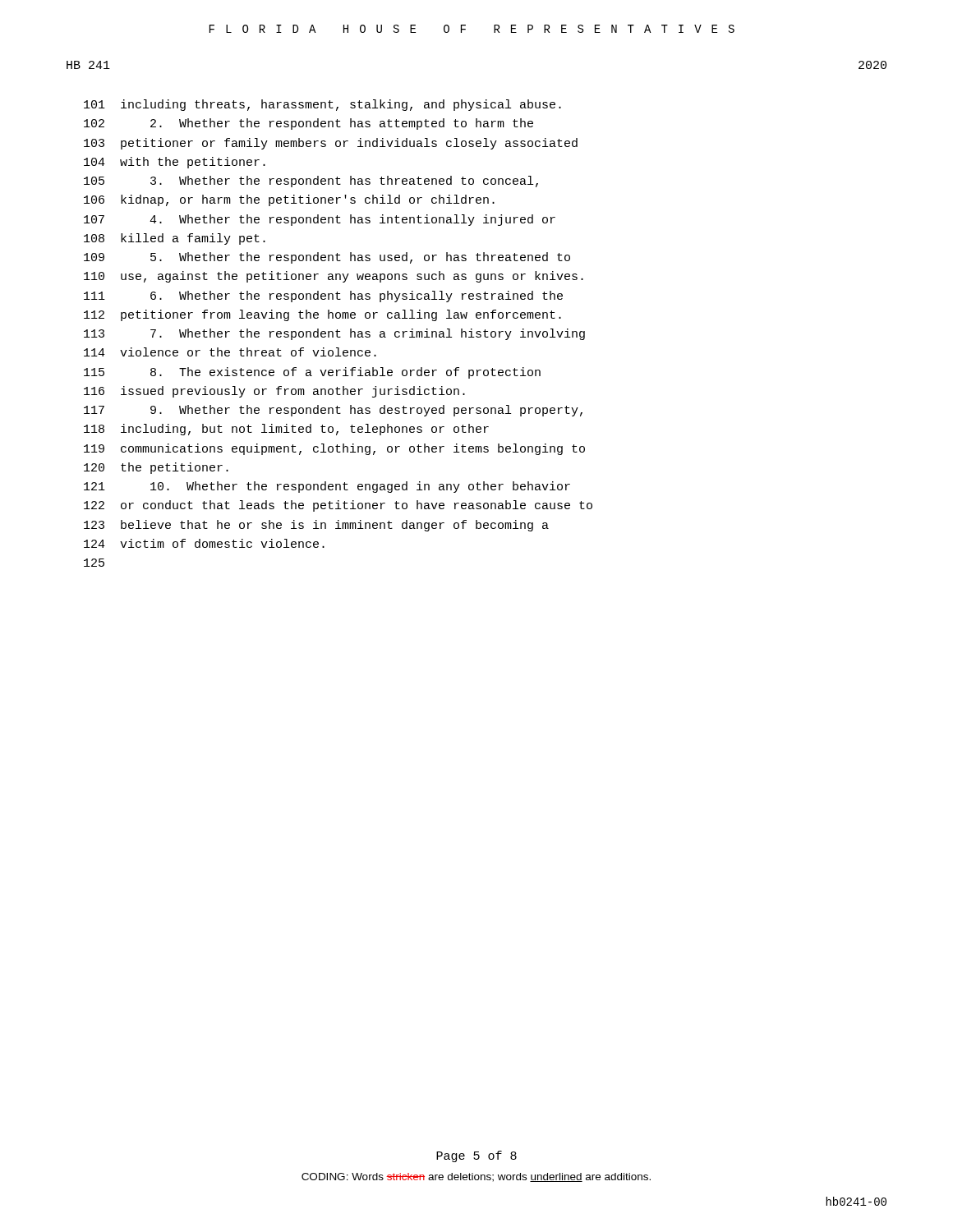The width and height of the screenshot is (953, 1232).
Task: Locate the block of text that opens with "101 including threats, harassment, stalking, and physical"
Action: click(476, 106)
